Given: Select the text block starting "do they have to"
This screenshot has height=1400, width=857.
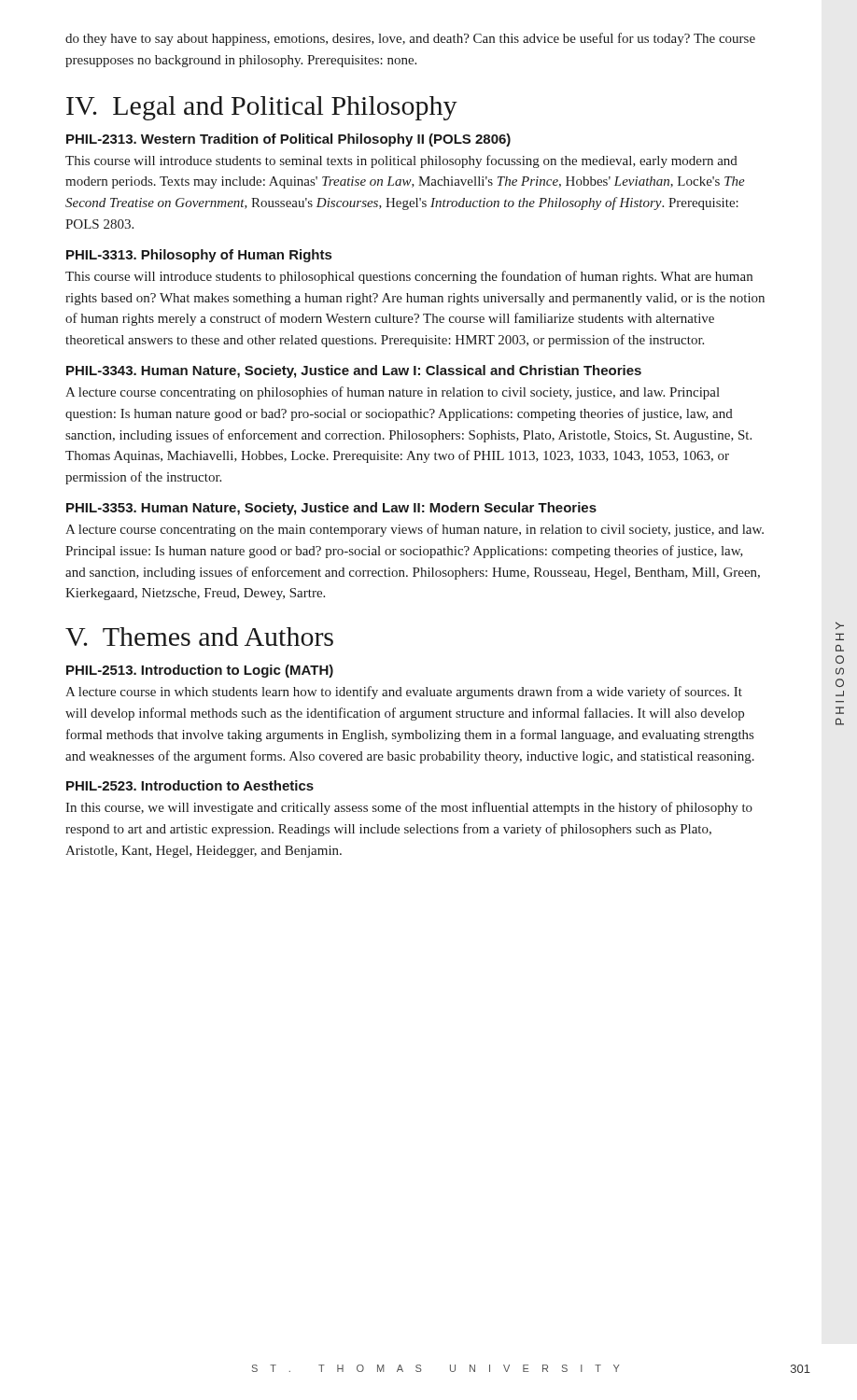Looking at the screenshot, I should pyautogui.click(x=410, y=49).
